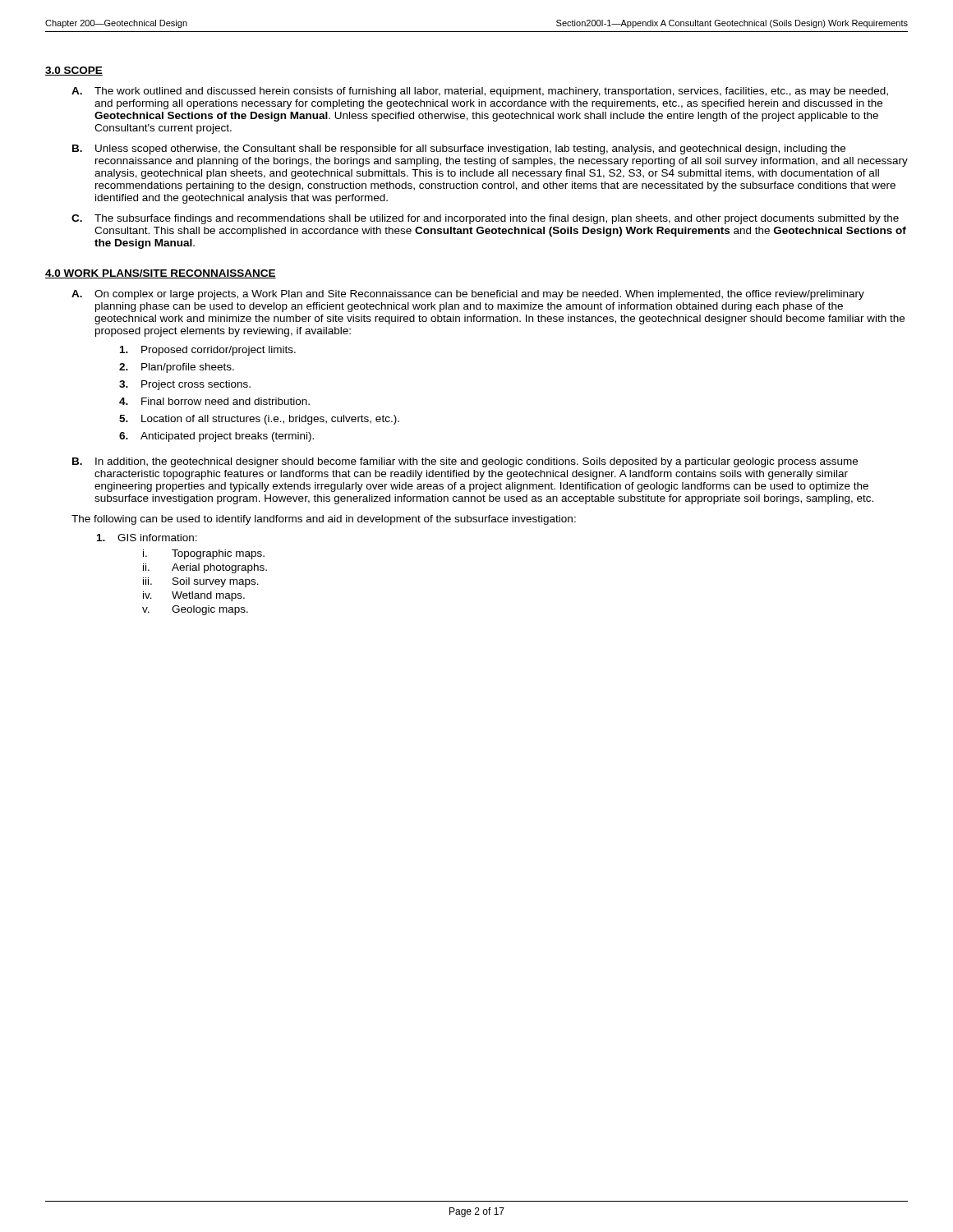Select the region starting "3. Project cross sections."

tap(185, 385)
